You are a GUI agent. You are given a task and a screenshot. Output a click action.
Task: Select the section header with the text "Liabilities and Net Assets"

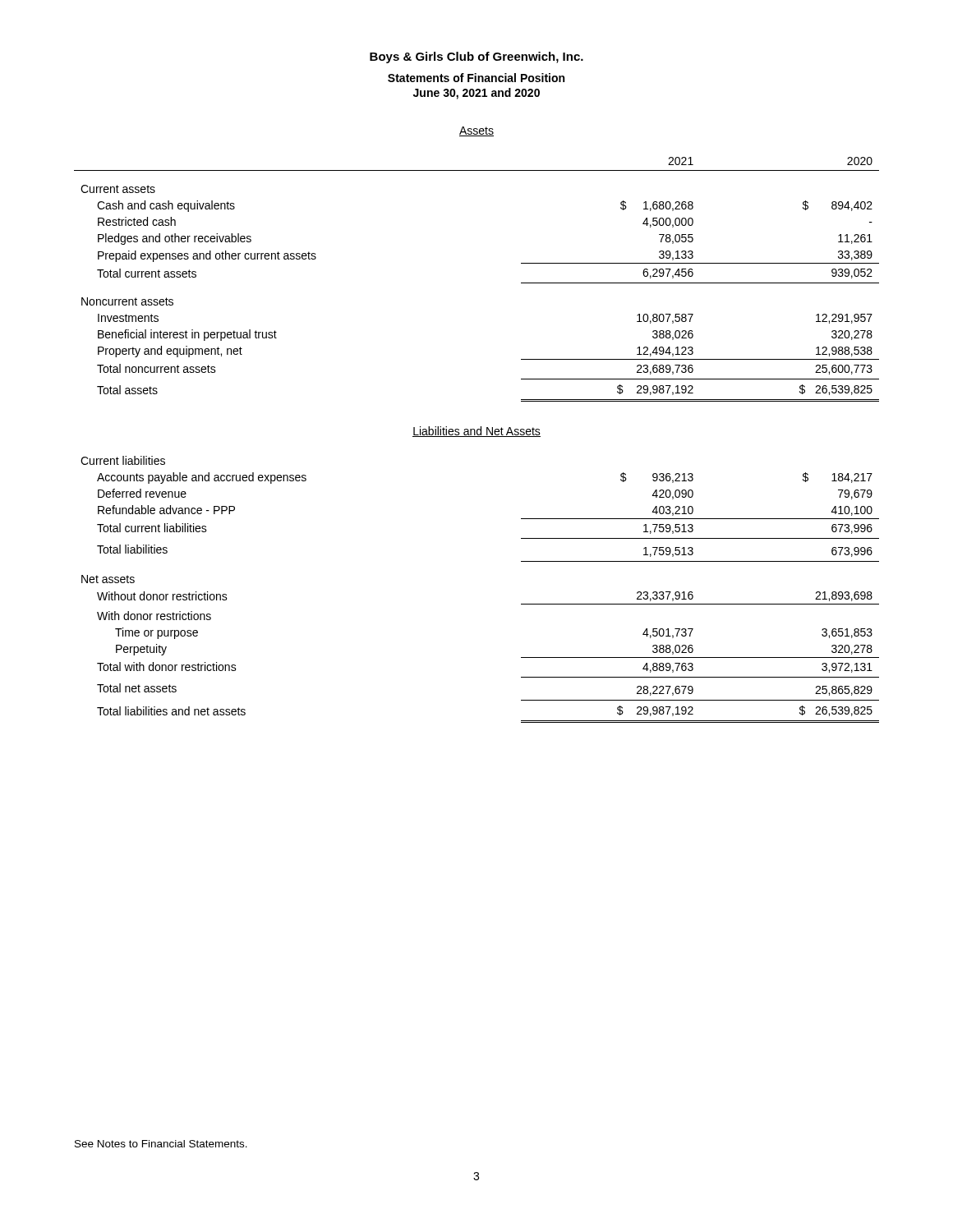(x=476, y=431)
